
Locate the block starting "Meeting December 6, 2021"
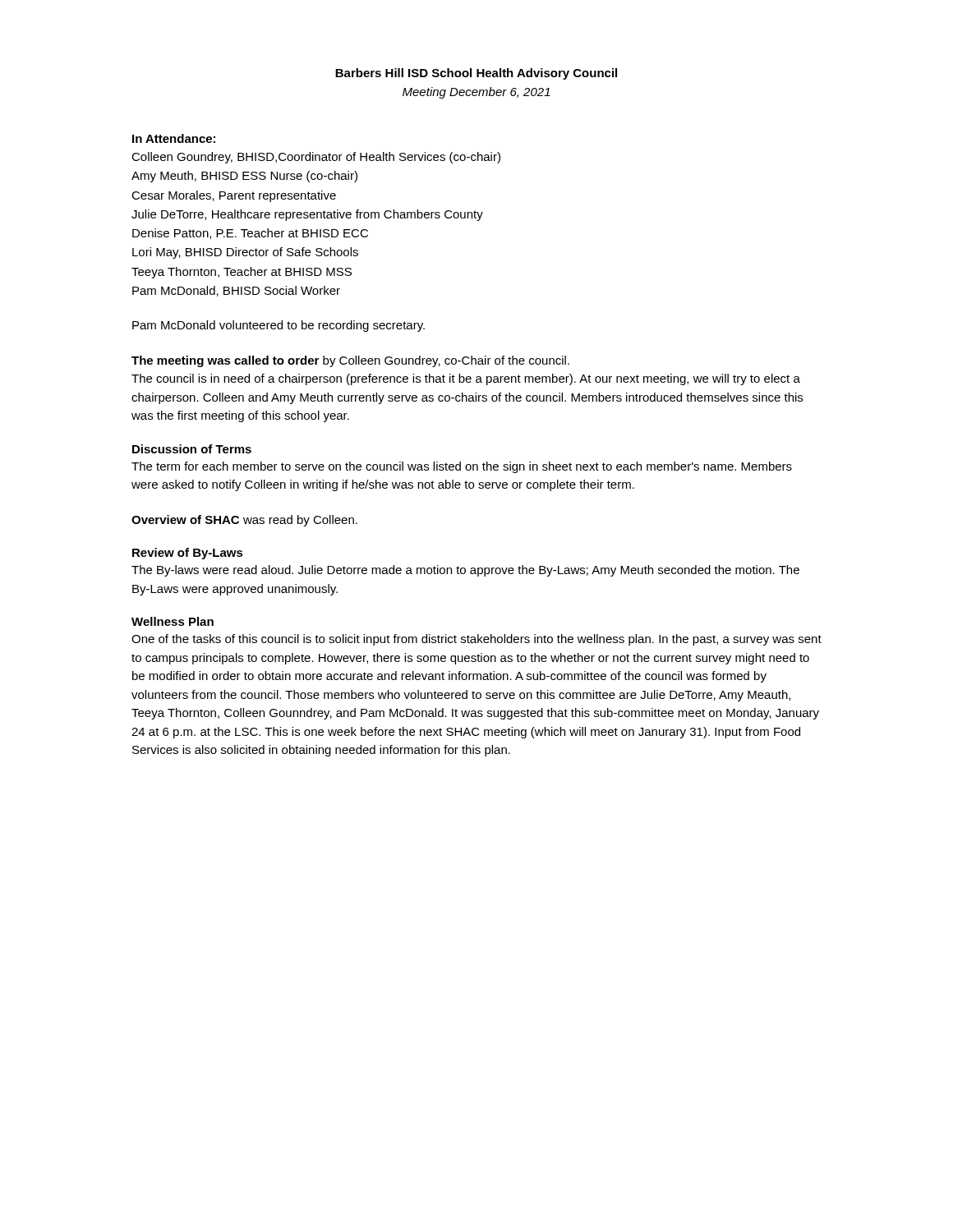[476, 92]
